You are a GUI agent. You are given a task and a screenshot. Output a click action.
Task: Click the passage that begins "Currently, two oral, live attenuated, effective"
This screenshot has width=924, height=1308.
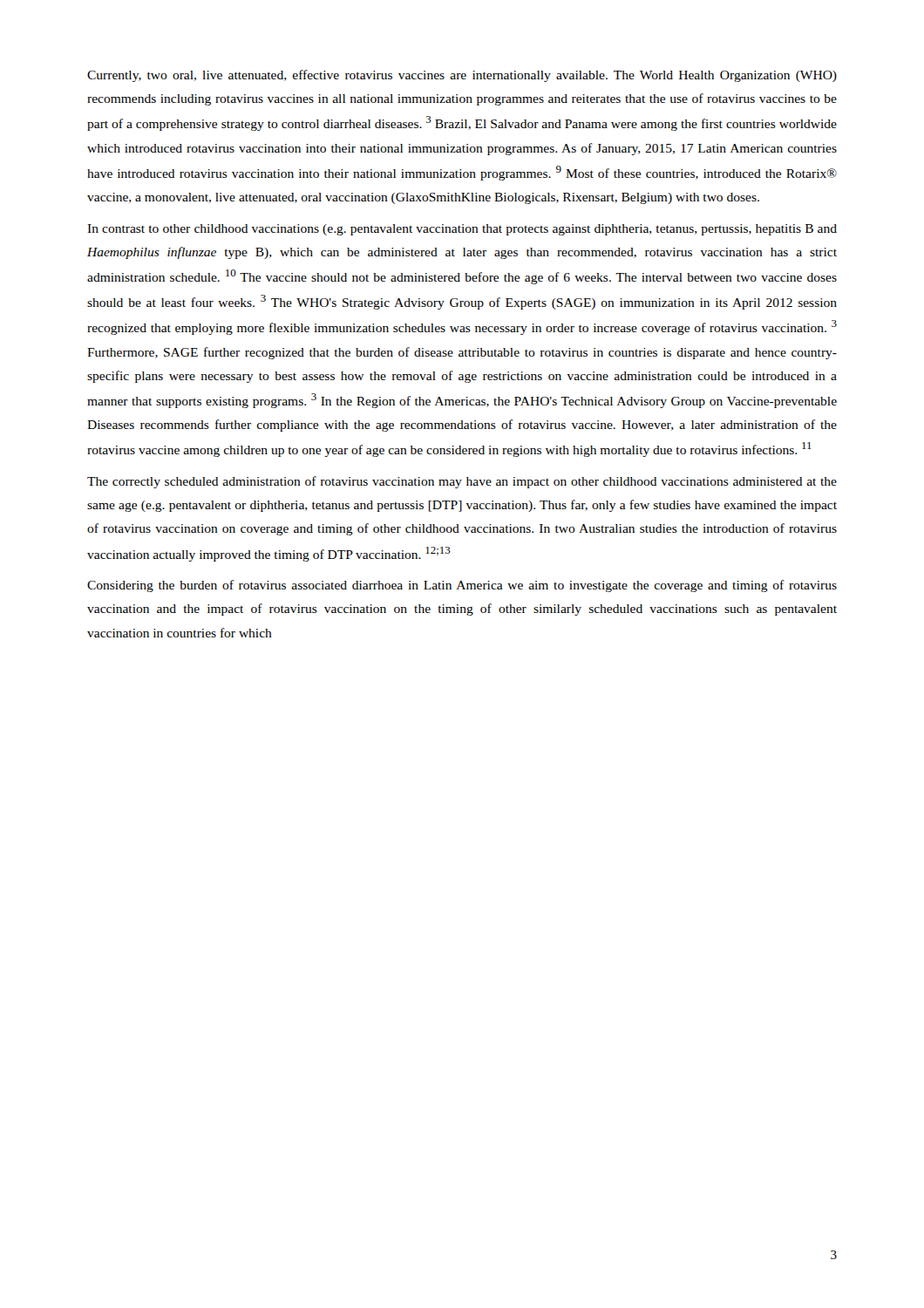pos(462,136)
